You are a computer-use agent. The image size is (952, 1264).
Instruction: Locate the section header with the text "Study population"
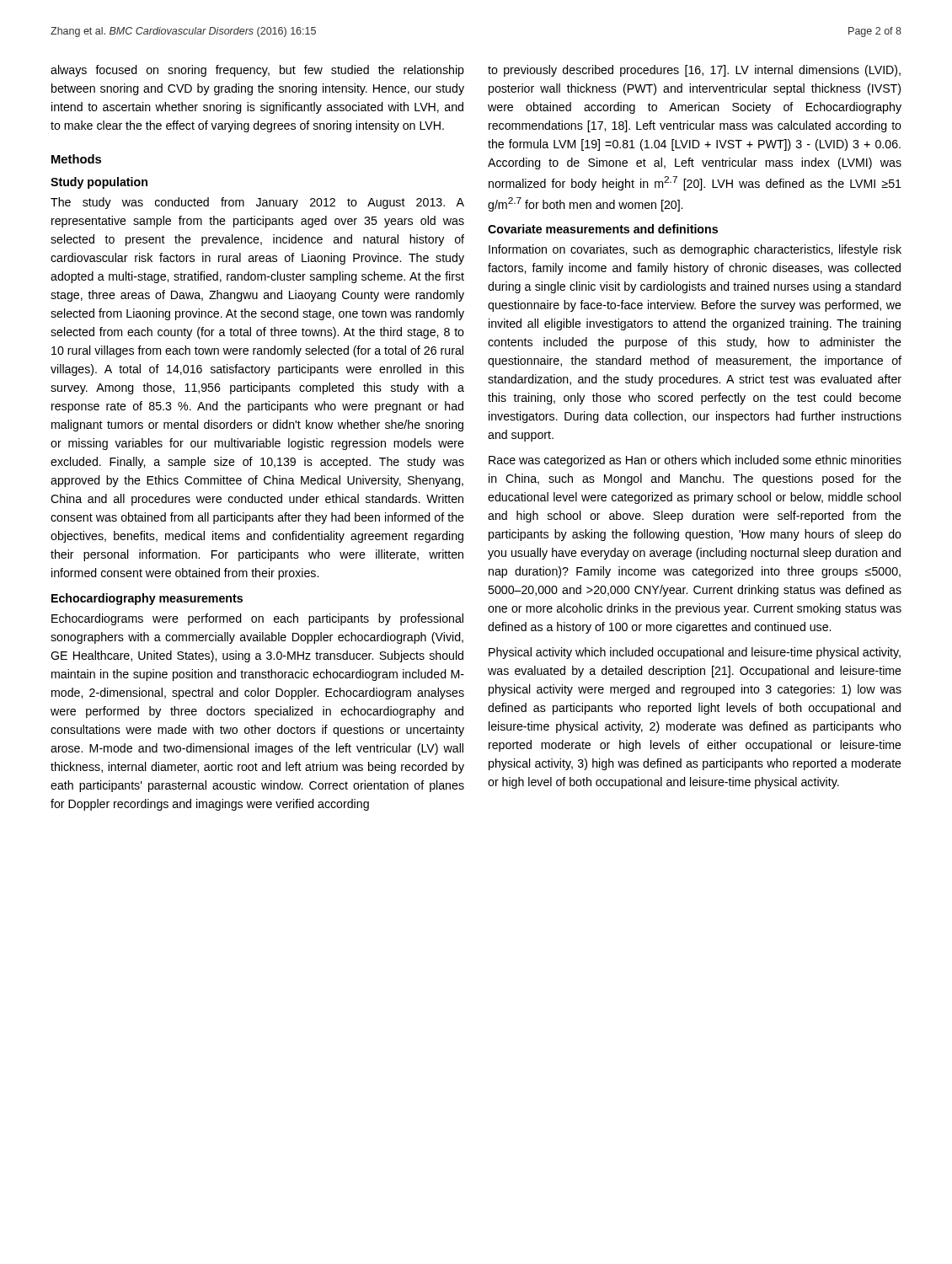[99, 182]
